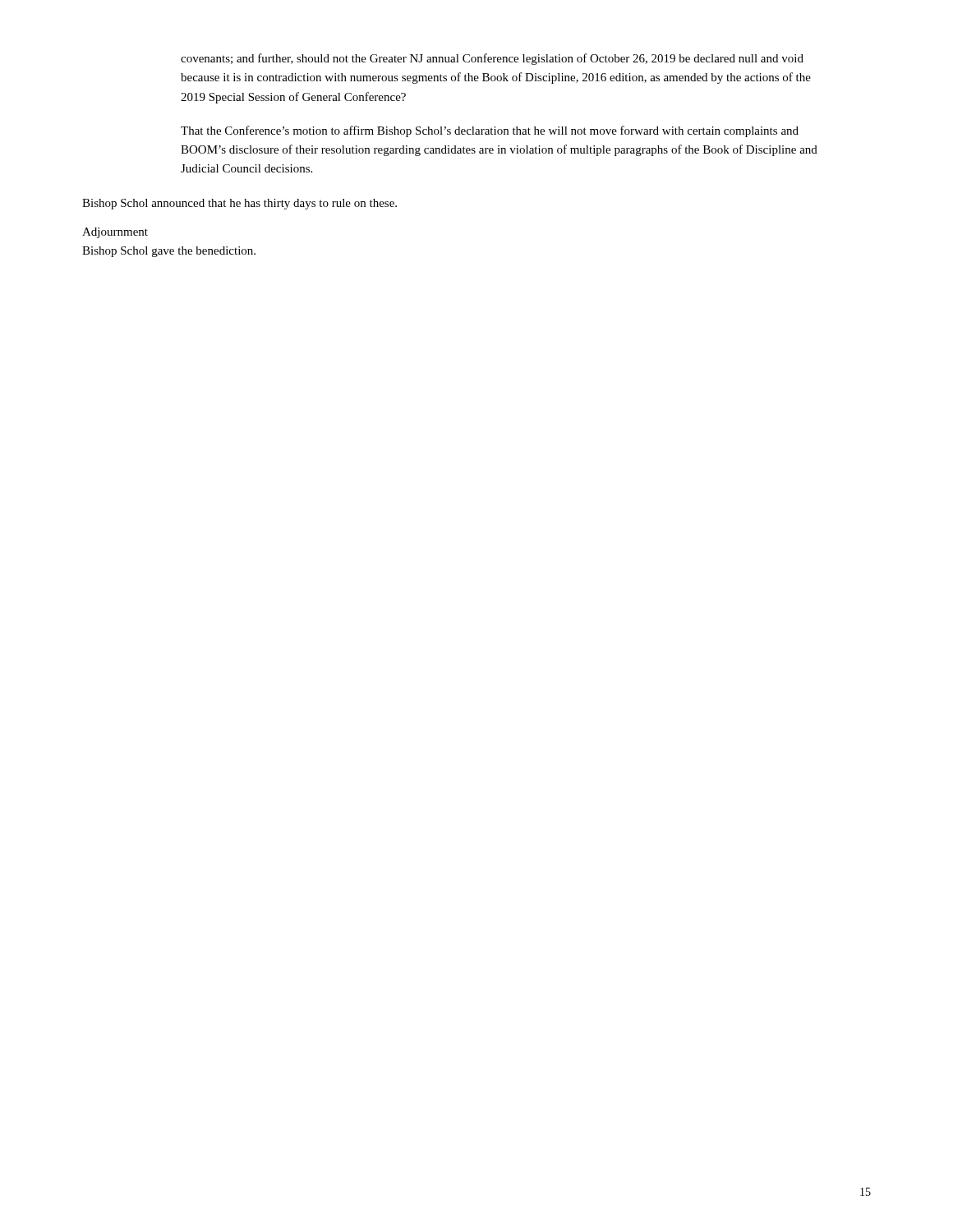The image size is (953, 1232).
Task: Find the text block with the text "That the Conference’s"
Action: tap(499, 150)
